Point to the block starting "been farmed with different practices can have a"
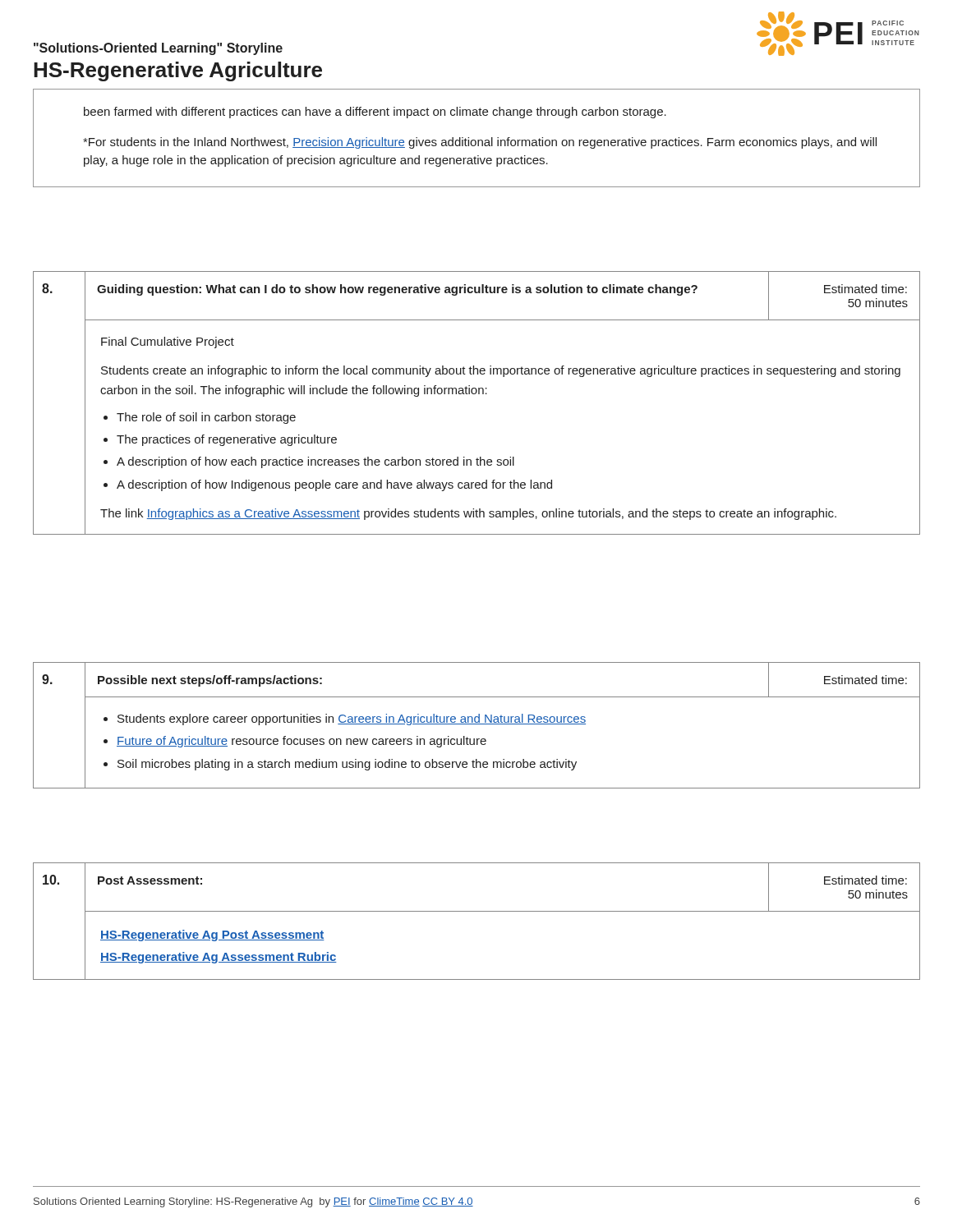This screenshot has height=1232, width=953. click(x=491, y=136)
